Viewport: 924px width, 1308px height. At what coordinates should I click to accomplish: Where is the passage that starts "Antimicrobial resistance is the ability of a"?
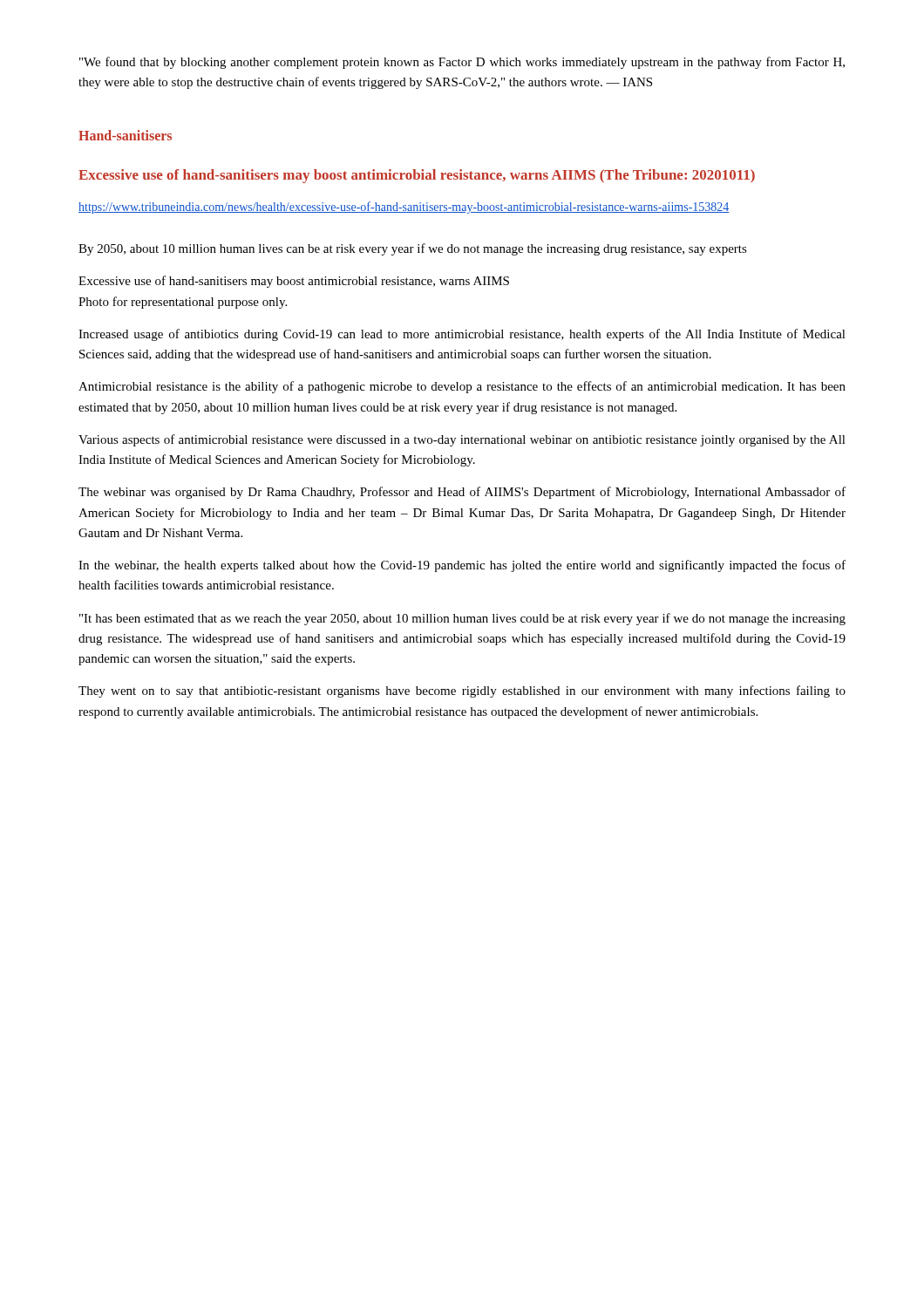[x=462, y=397]
